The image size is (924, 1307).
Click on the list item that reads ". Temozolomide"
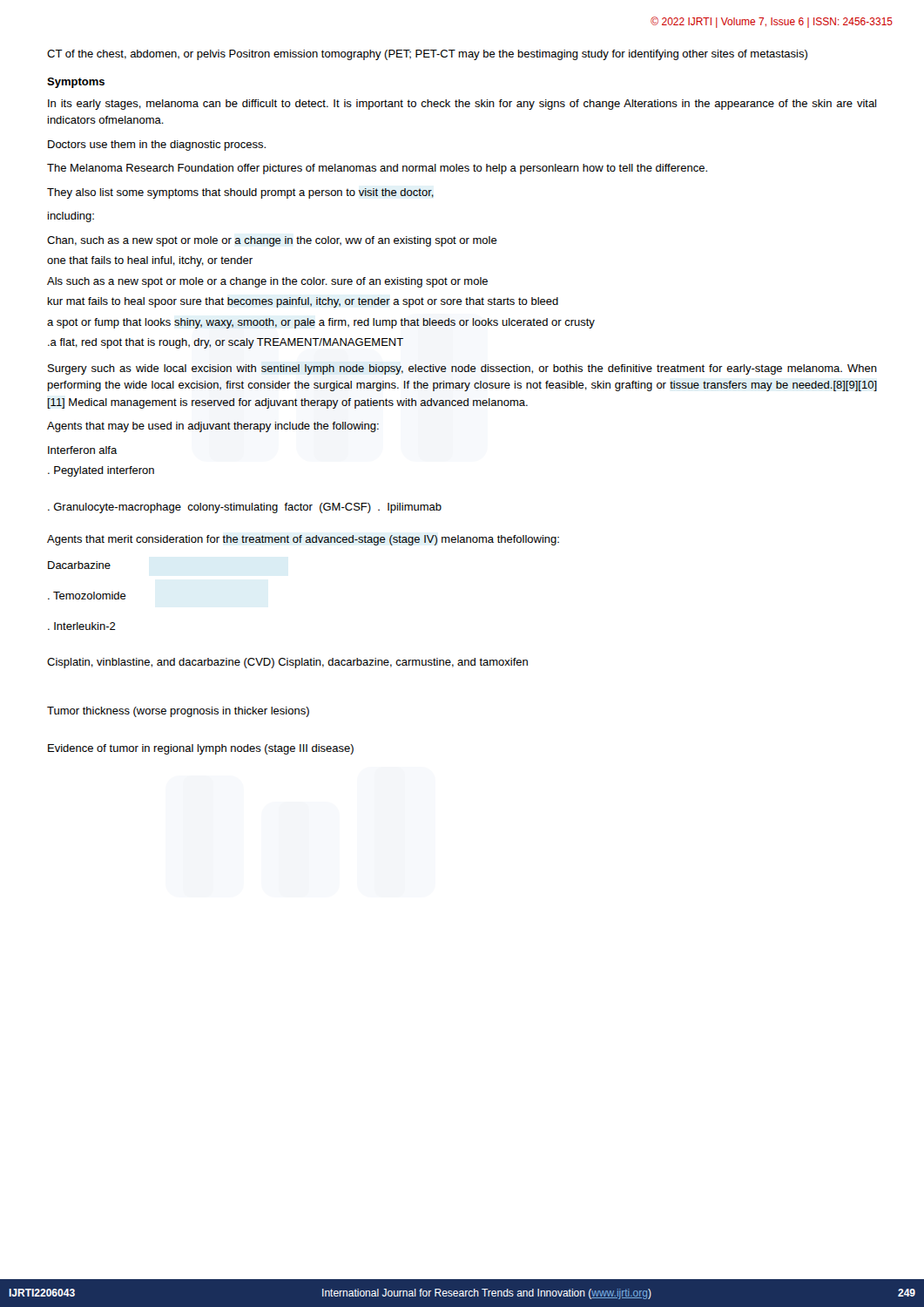[x=87, y=596]
